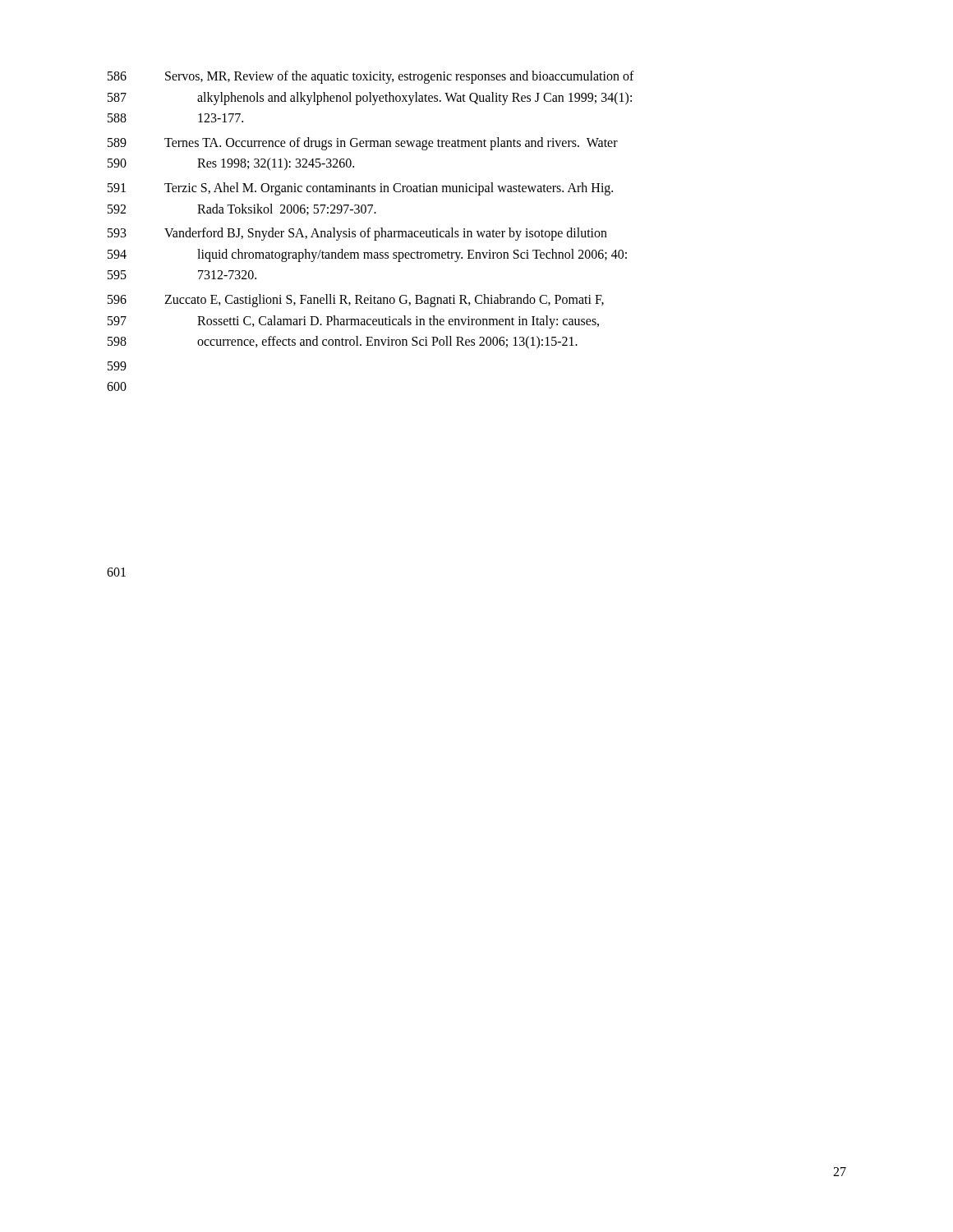Find the passage starting "593 Vanderford BJ, Snyder SA,"

[476, 233]
